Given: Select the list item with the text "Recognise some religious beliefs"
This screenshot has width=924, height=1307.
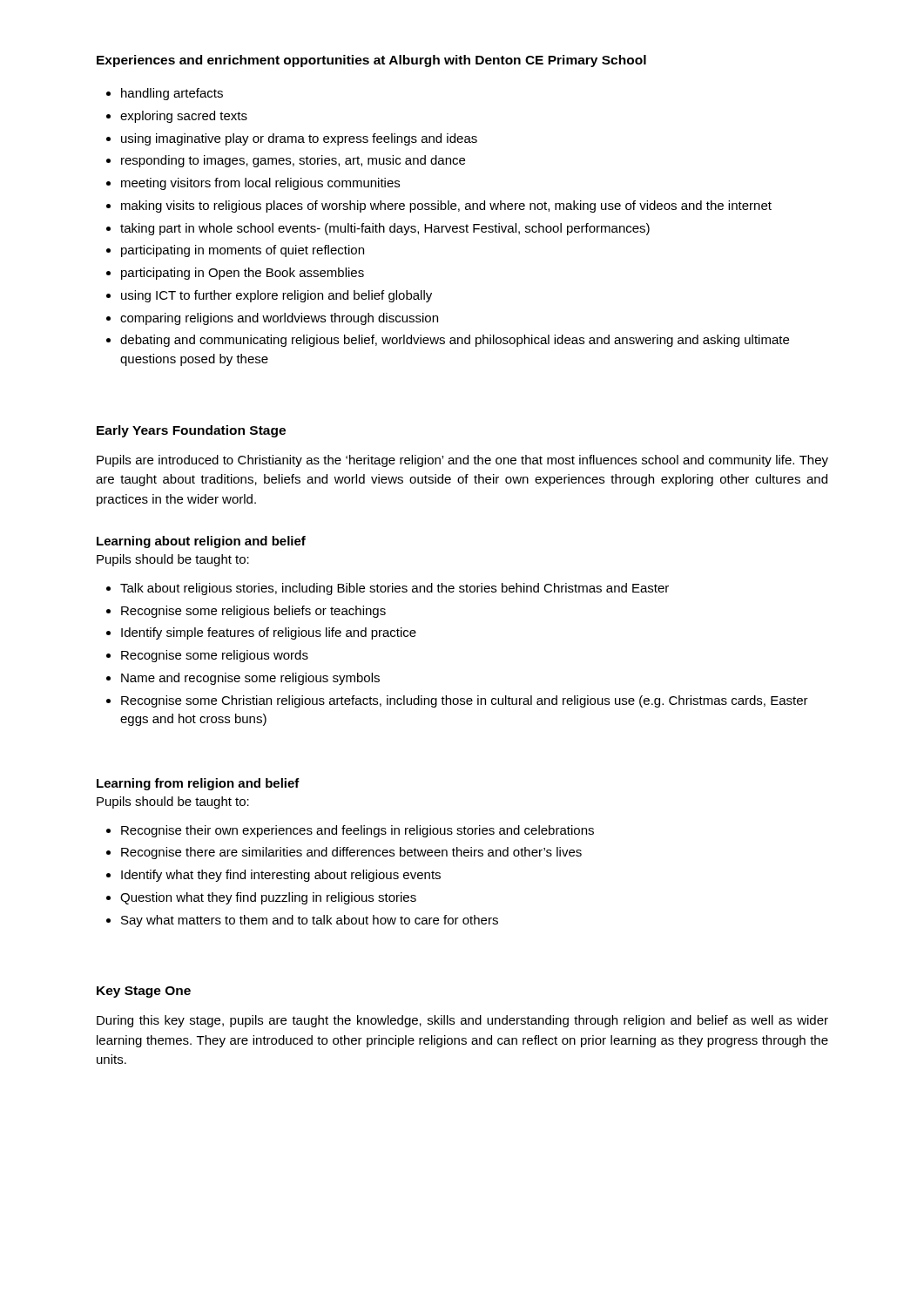Looking at the screenshot, I should pyautogui.click(x=253, y=610).
